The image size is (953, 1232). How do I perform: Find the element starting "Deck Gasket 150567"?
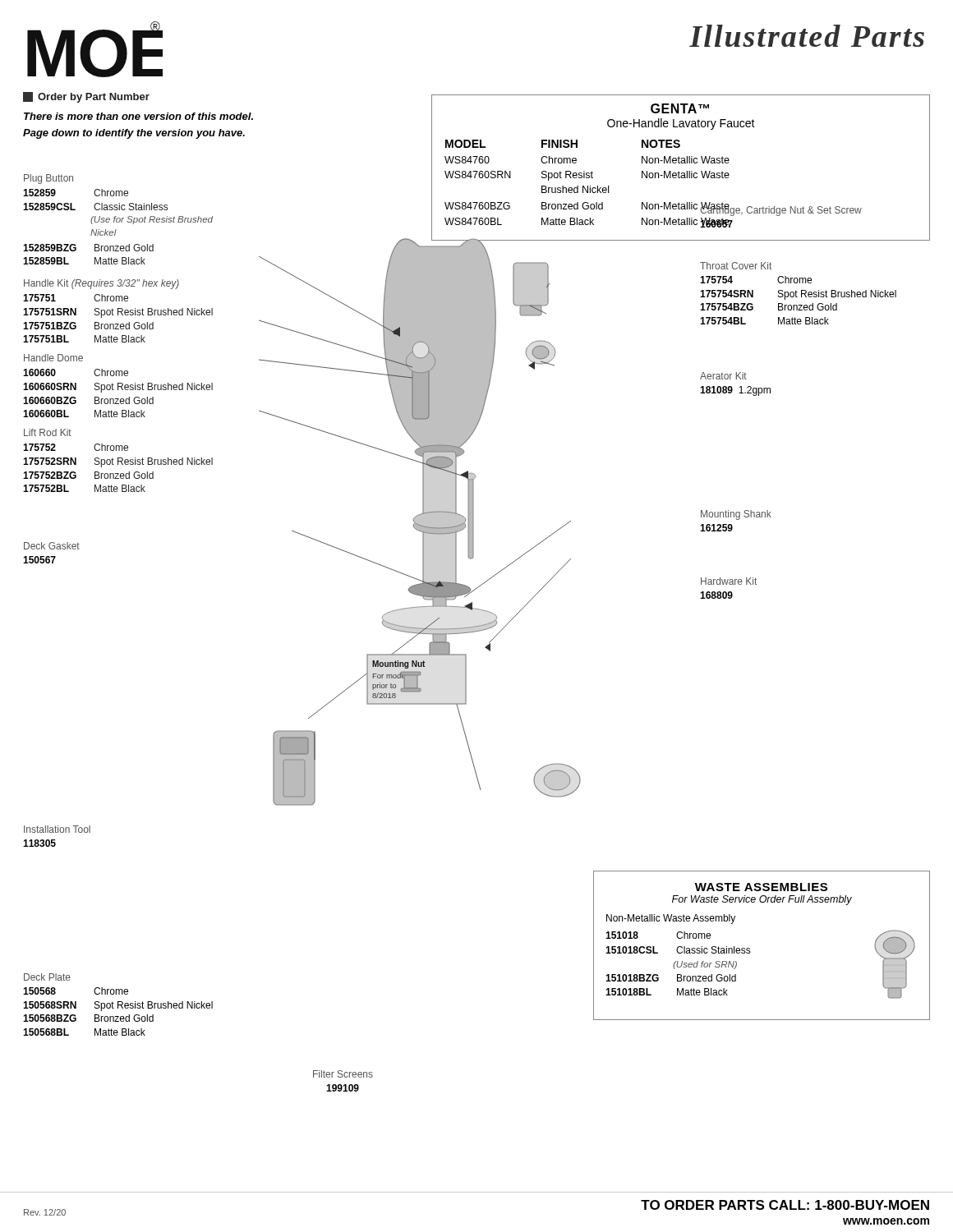(x=51, y=553)
